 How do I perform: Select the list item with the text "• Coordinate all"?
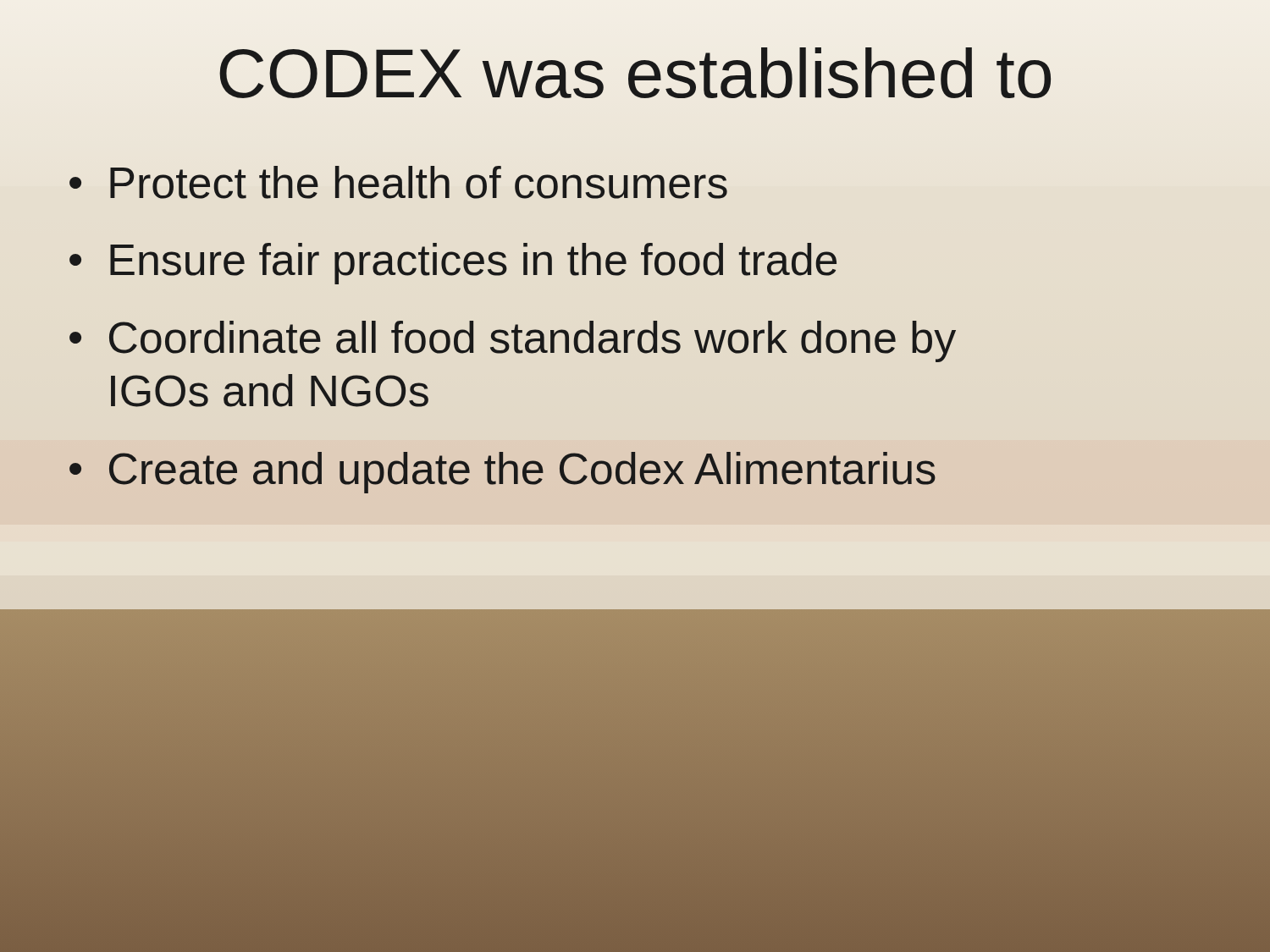tap(512, 365)
